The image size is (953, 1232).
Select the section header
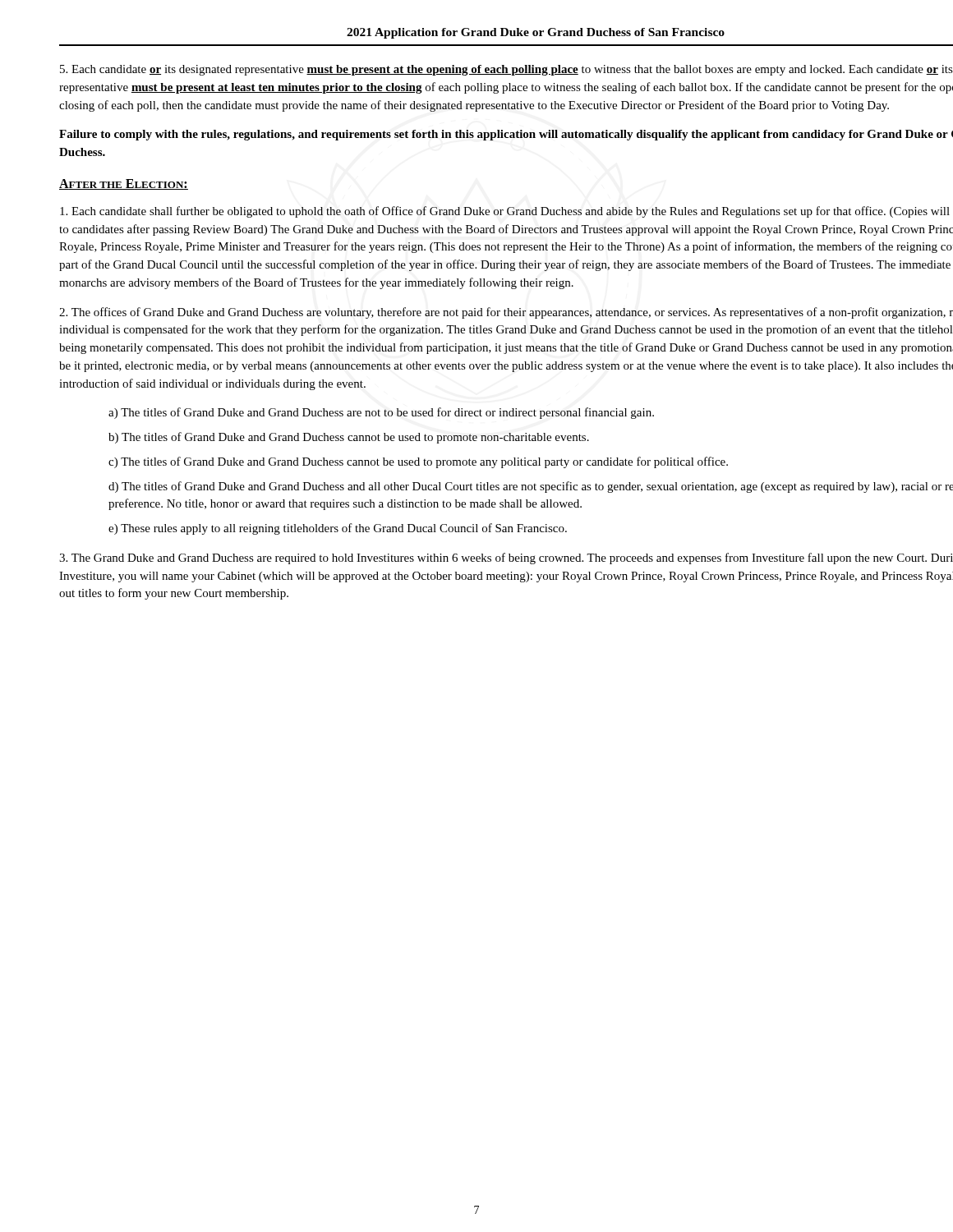(x=124, y=183)
